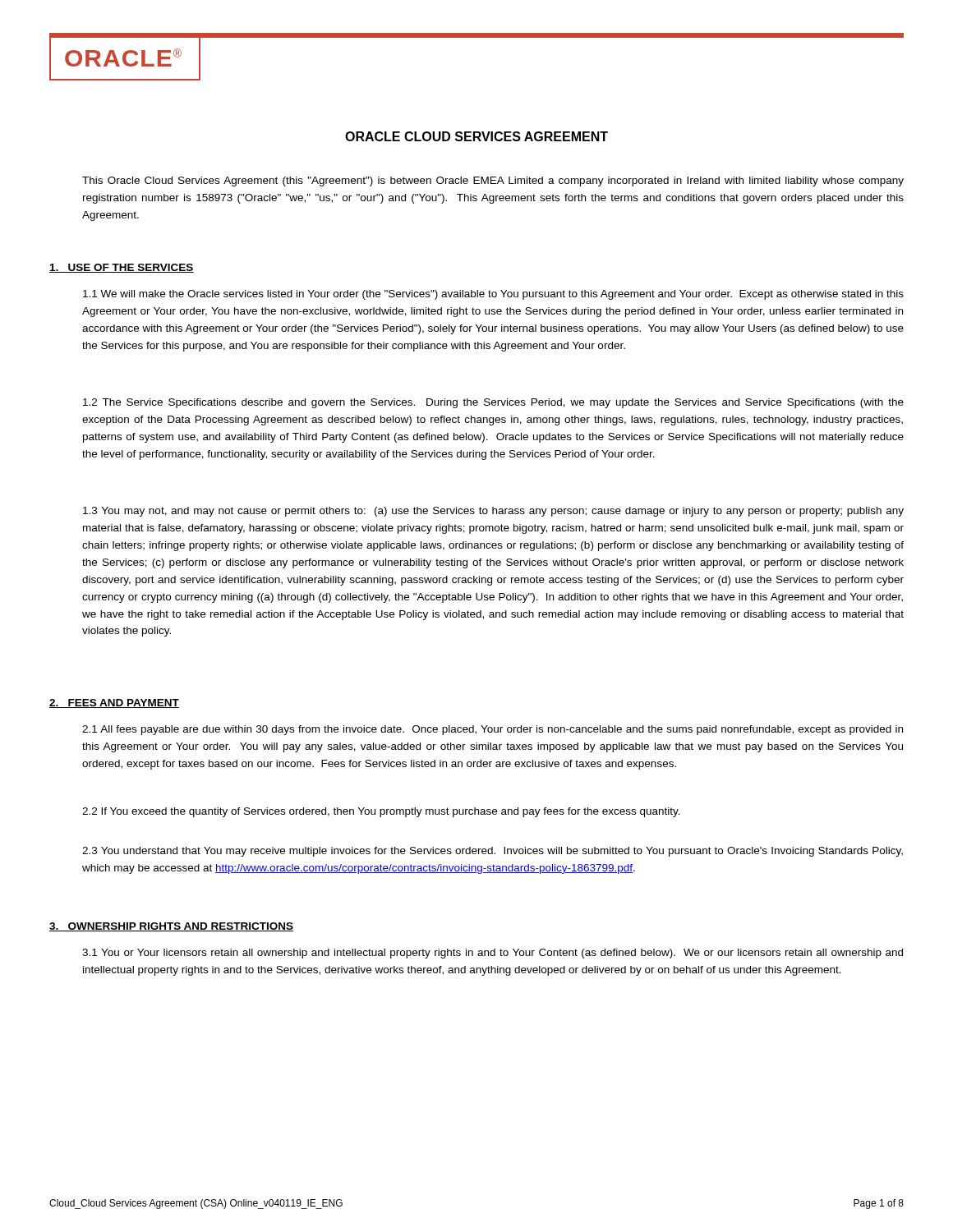Point to the region starting "This Oracle Cloud"

click(x=493, y=197)
